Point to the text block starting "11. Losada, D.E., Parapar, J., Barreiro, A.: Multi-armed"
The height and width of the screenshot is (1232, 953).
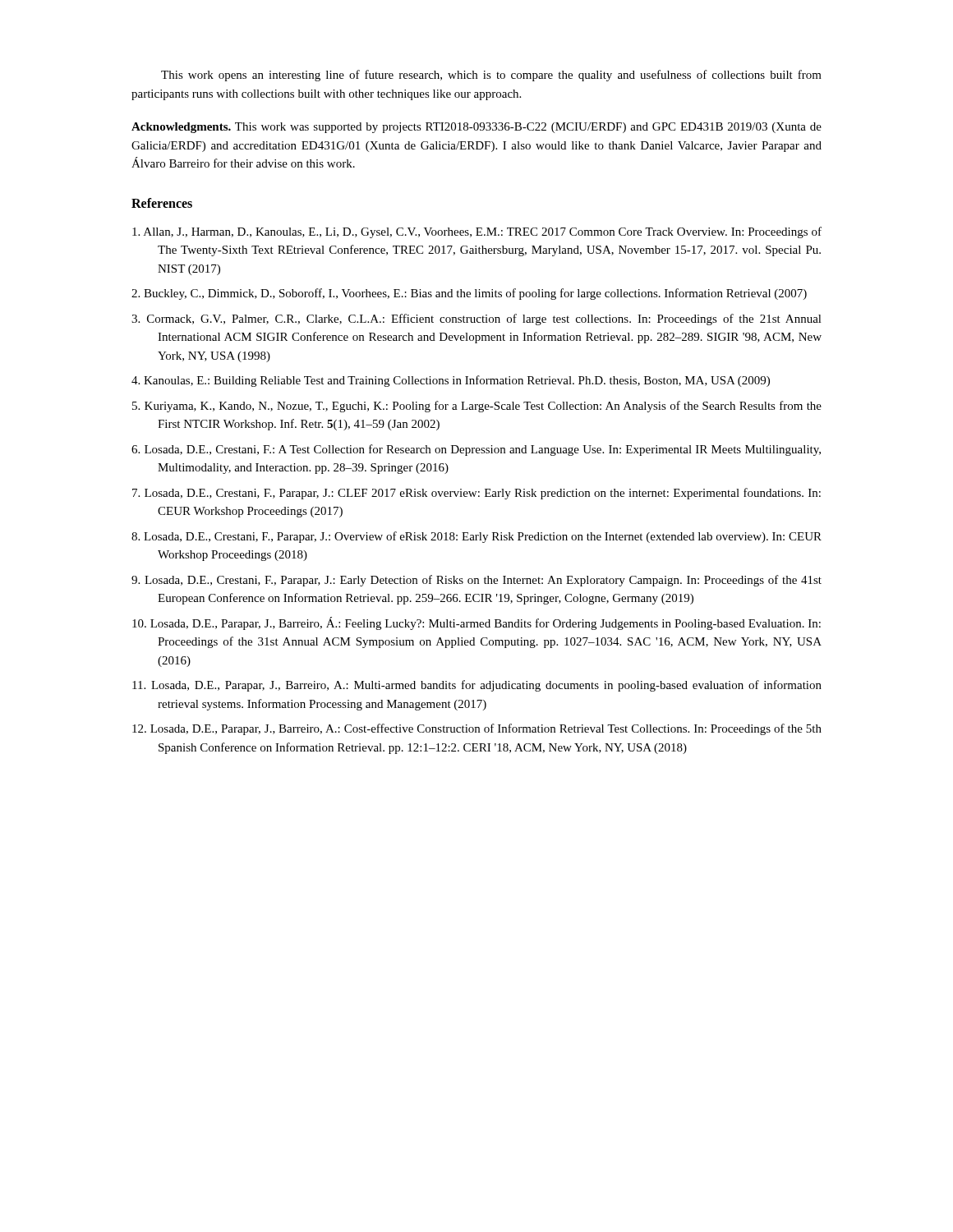tap(476, 694)
